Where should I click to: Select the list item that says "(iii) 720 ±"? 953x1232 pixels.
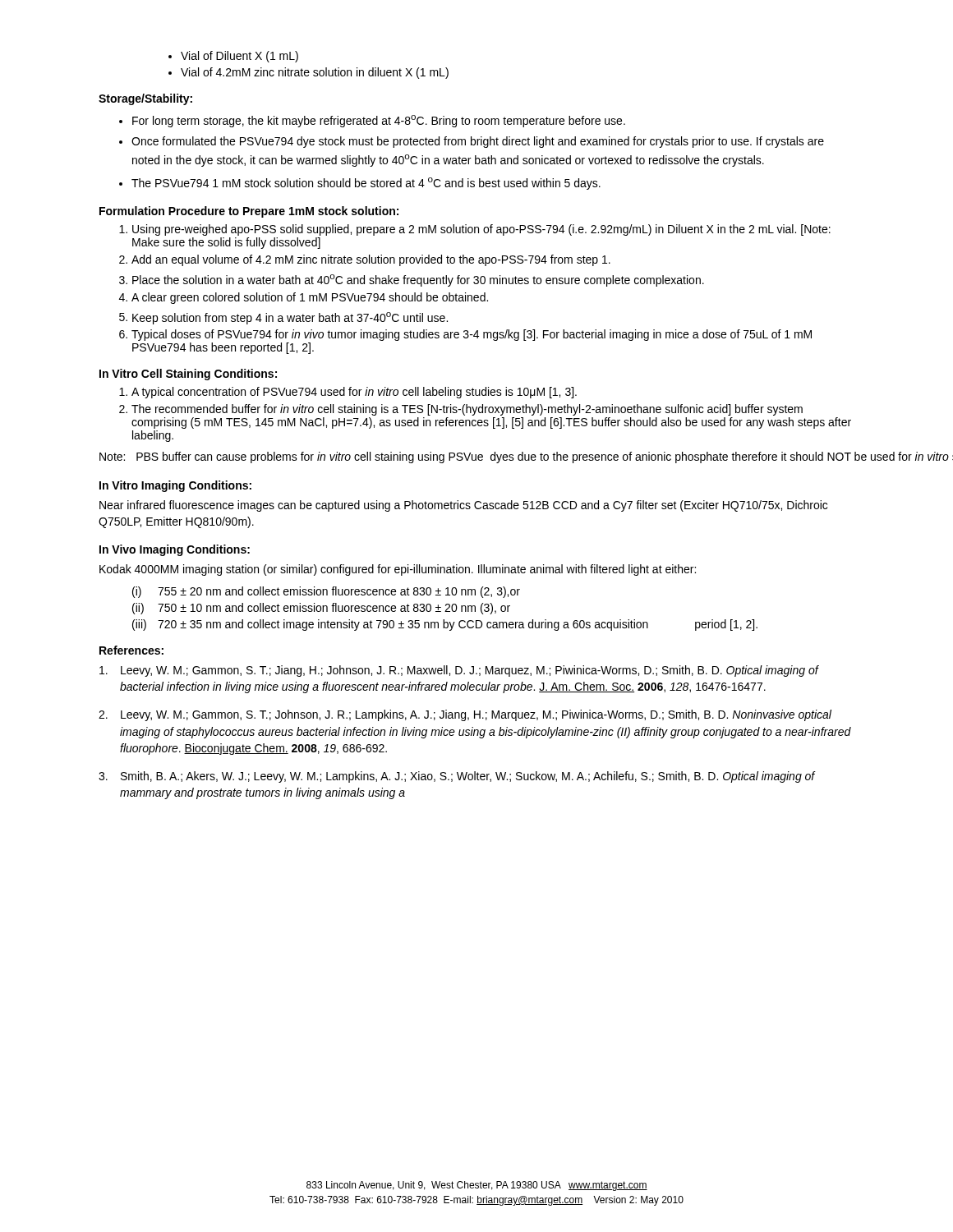[493, 624]
